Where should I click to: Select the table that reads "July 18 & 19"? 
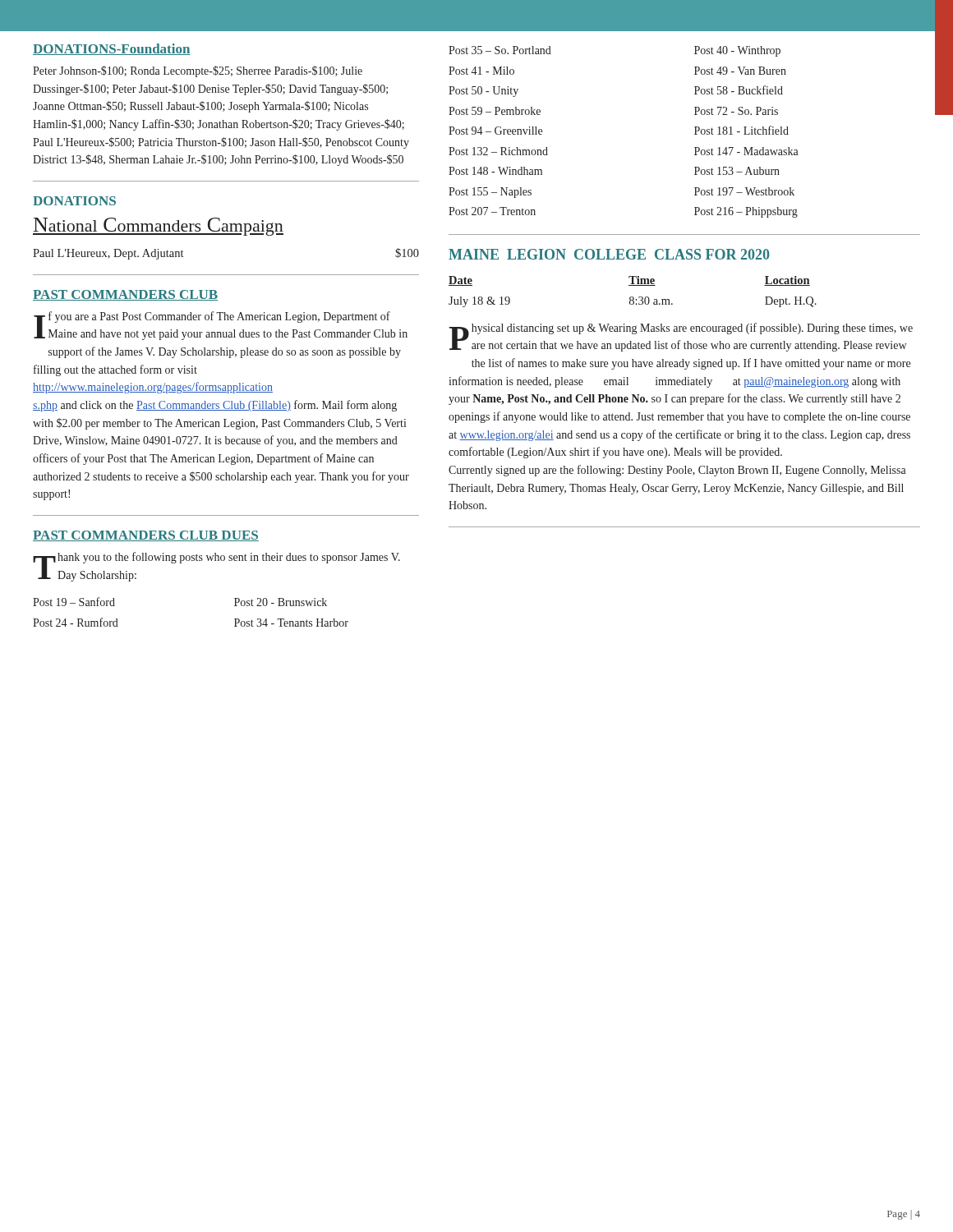tap(684, 291)
